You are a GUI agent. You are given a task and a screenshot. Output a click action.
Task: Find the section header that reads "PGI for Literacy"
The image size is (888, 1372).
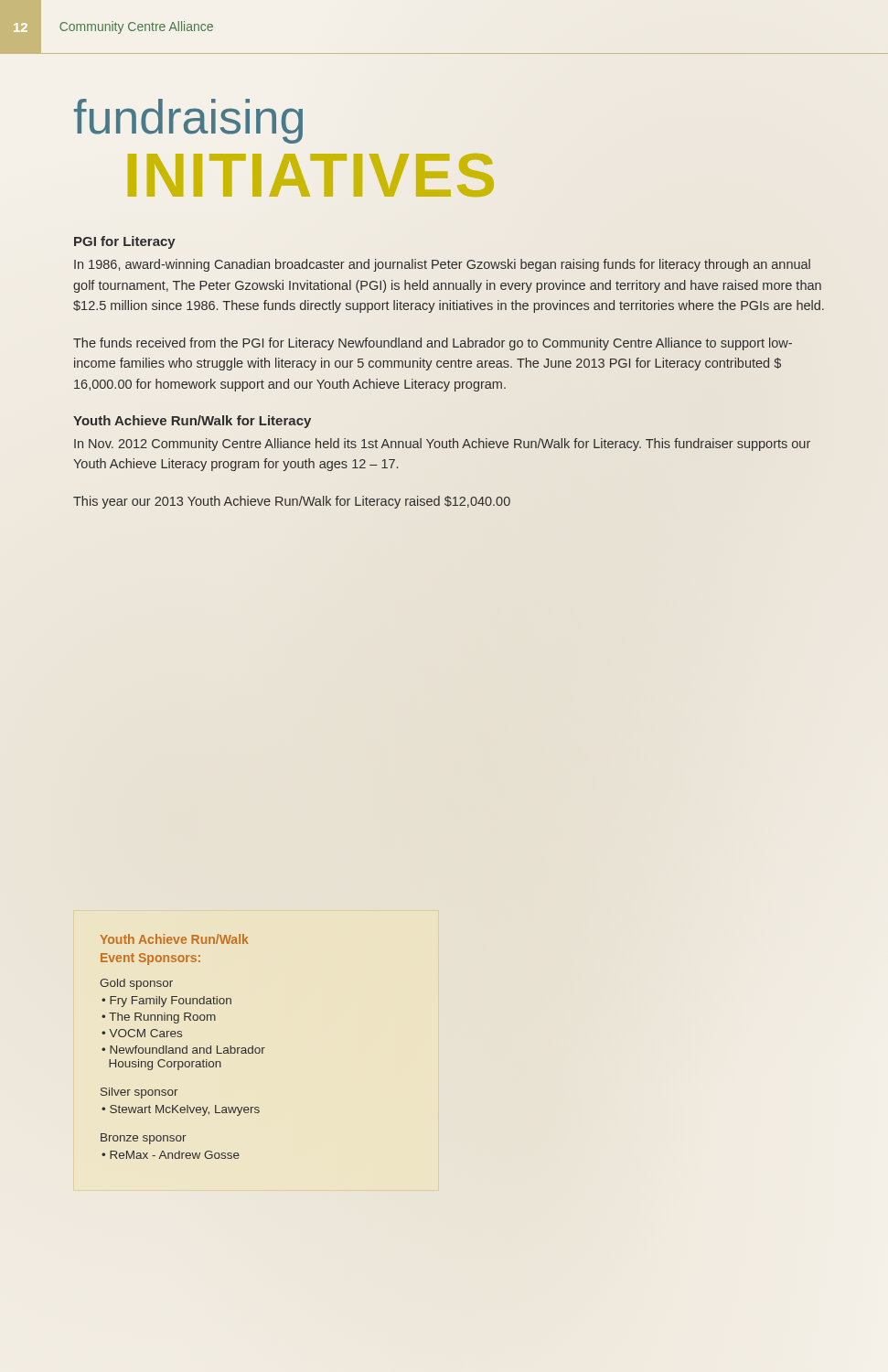coord(124,241)
